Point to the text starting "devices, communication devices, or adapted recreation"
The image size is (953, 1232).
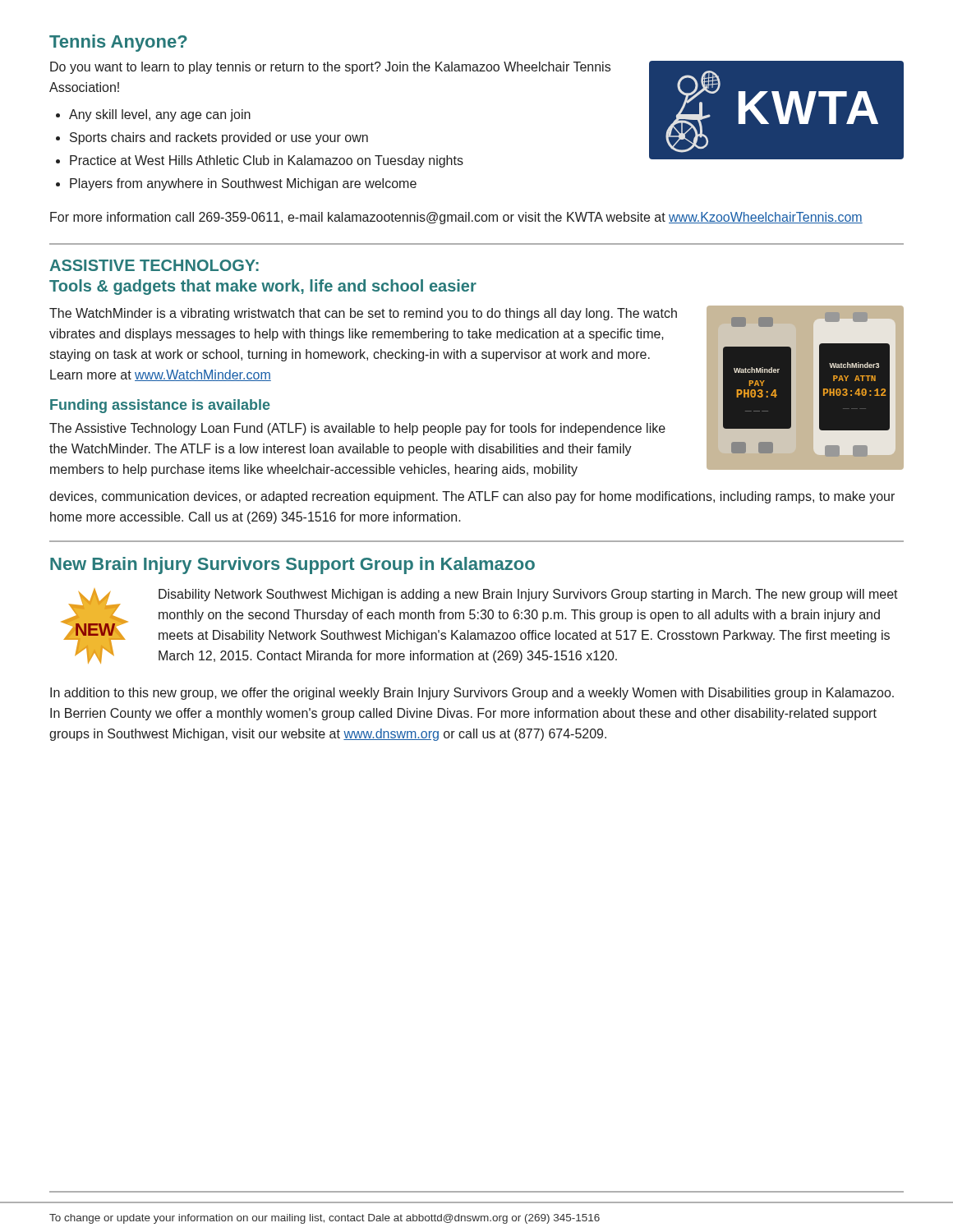click(476, 507)
